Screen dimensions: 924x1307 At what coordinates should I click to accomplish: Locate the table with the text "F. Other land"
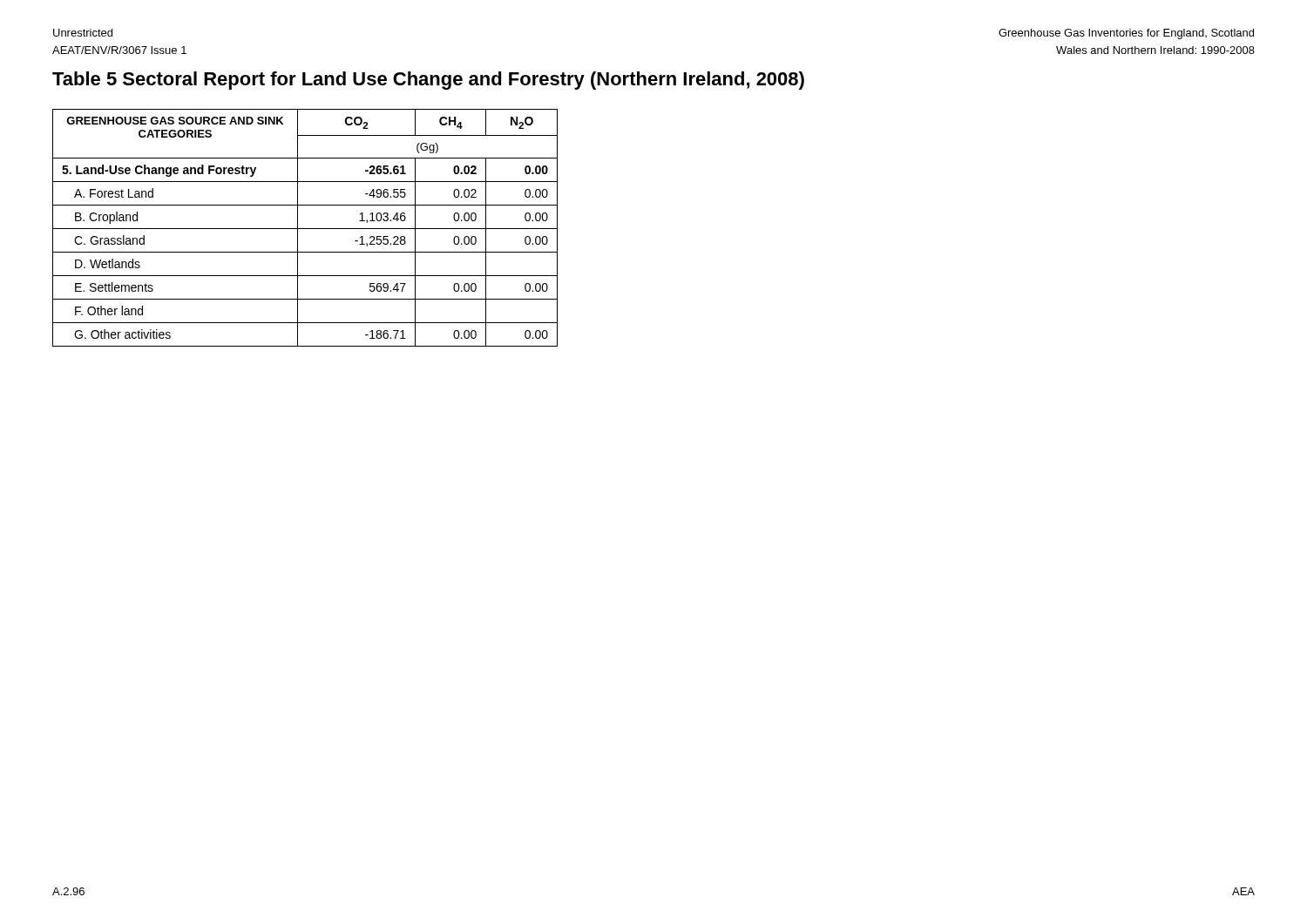pyautogui.click(x=305, y=228)
